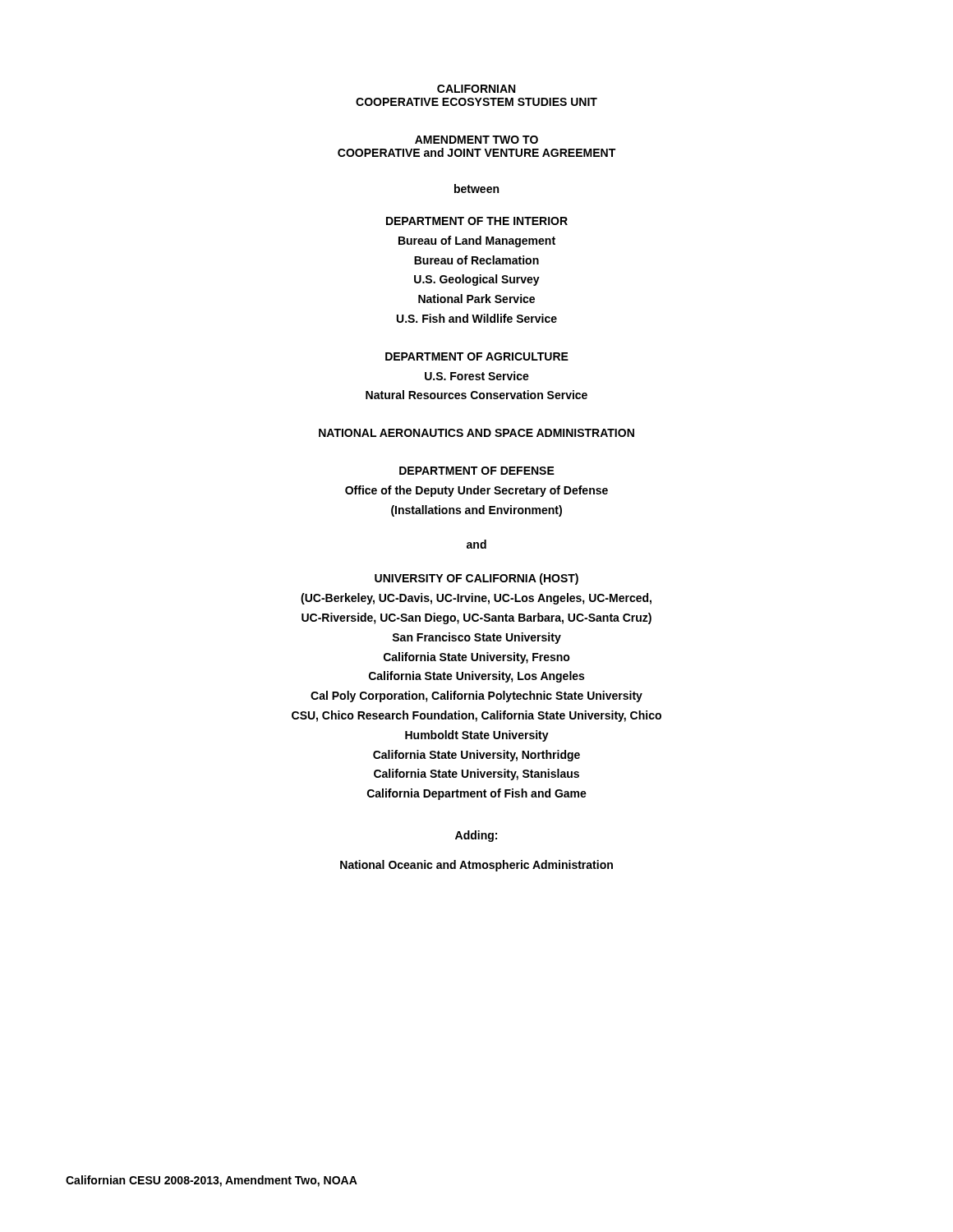Find the element starting "NATIONAL AERONAUTICS AND SPACE ADMINISTRATION"

tap(476, 433)
